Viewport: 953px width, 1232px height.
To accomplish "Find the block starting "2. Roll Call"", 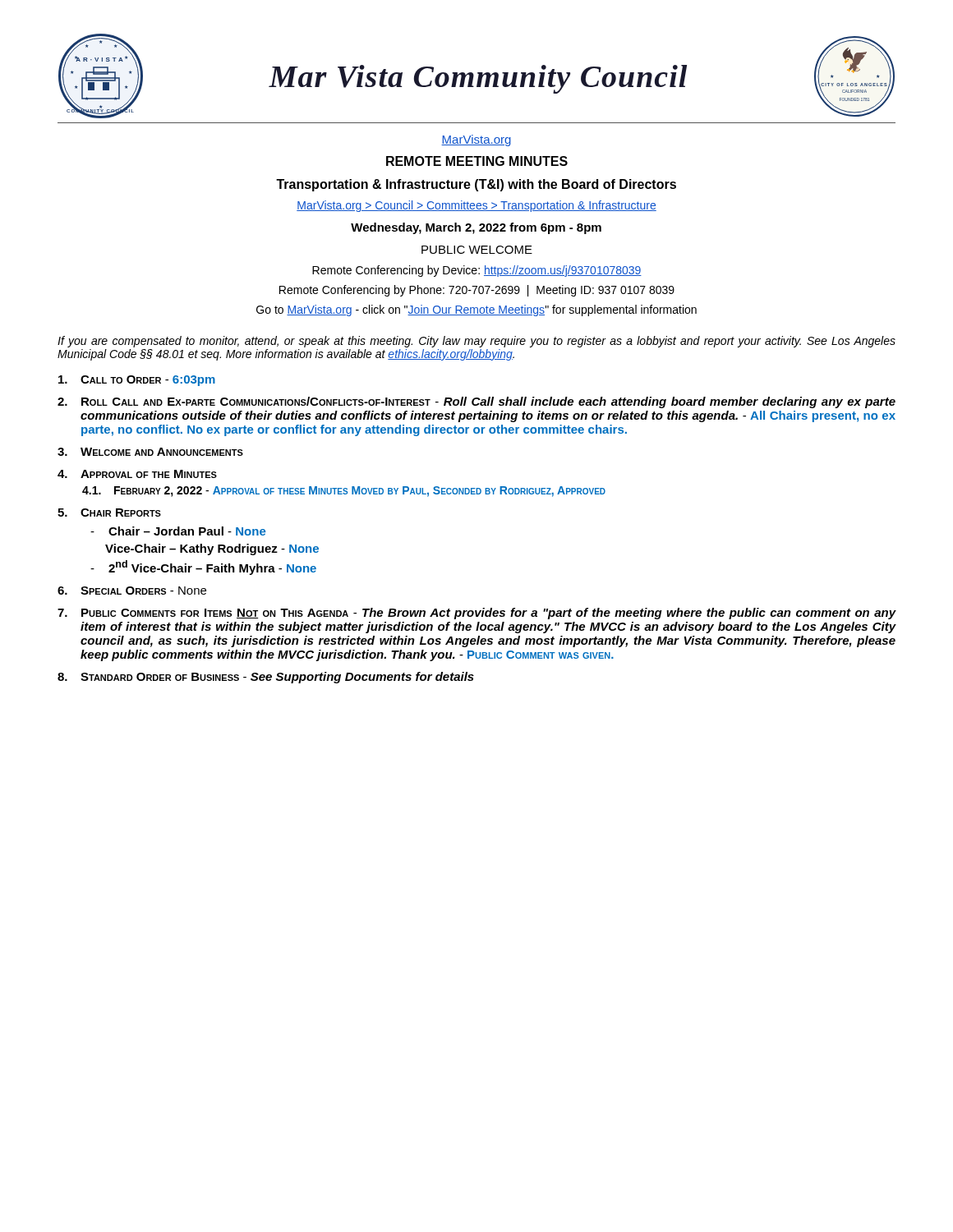I will pyautogui.click(x=476, y=415).
